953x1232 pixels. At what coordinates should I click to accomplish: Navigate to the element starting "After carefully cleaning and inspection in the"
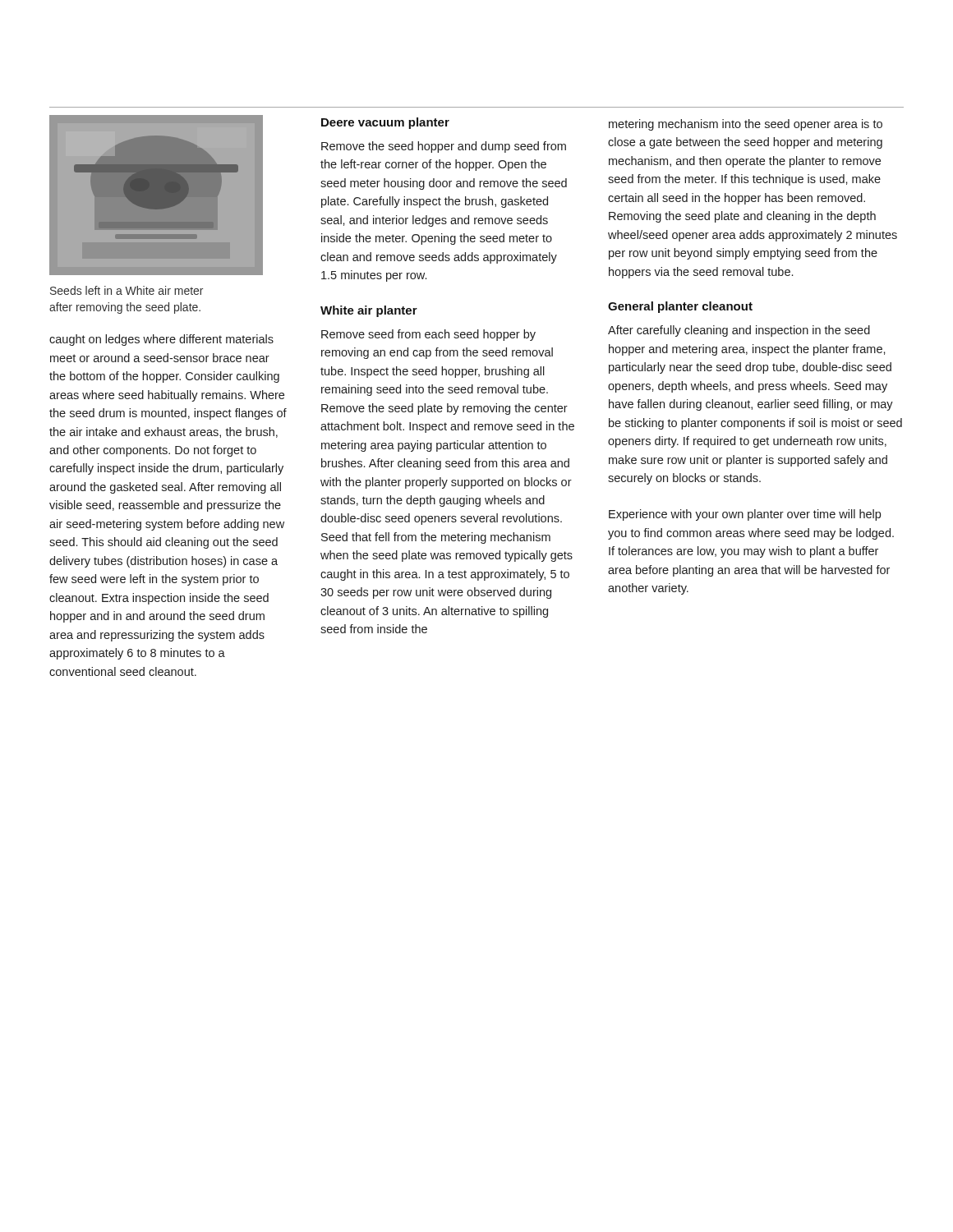click(x=755, y=404)
